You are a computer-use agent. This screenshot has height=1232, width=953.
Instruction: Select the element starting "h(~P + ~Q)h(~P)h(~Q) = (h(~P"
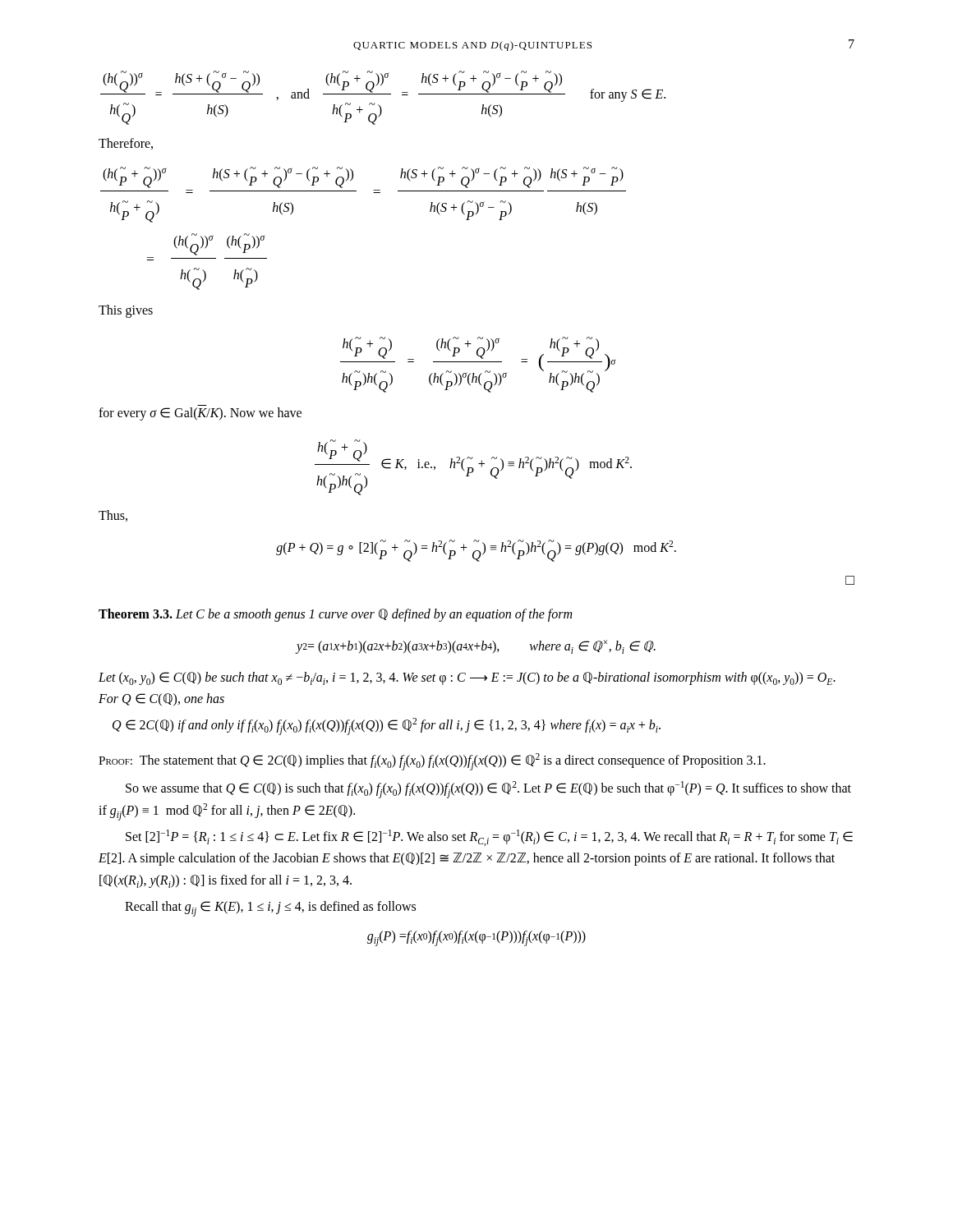[477, 361]
